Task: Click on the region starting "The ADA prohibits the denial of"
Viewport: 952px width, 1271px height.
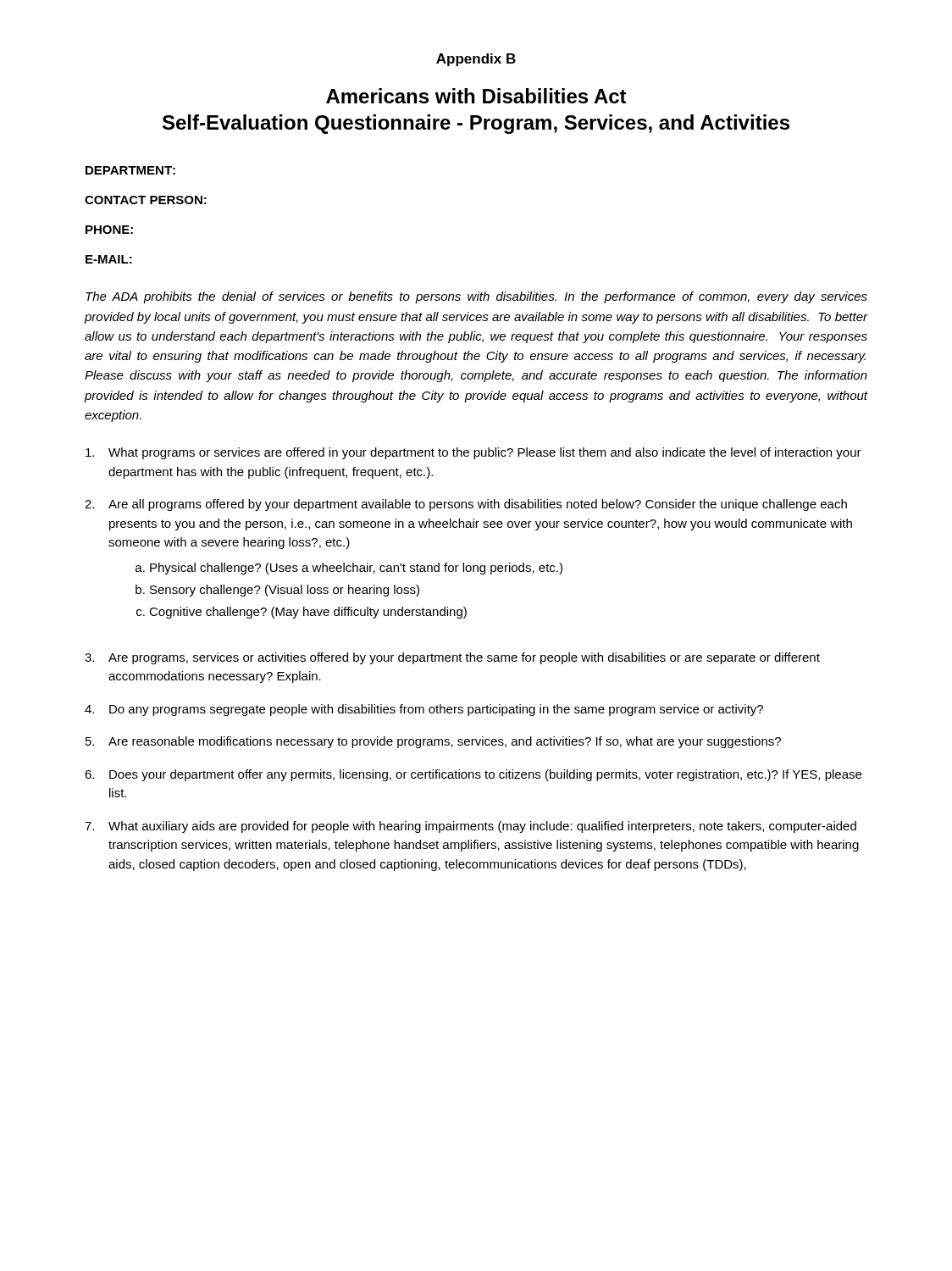Action: [x=476, y=356]
